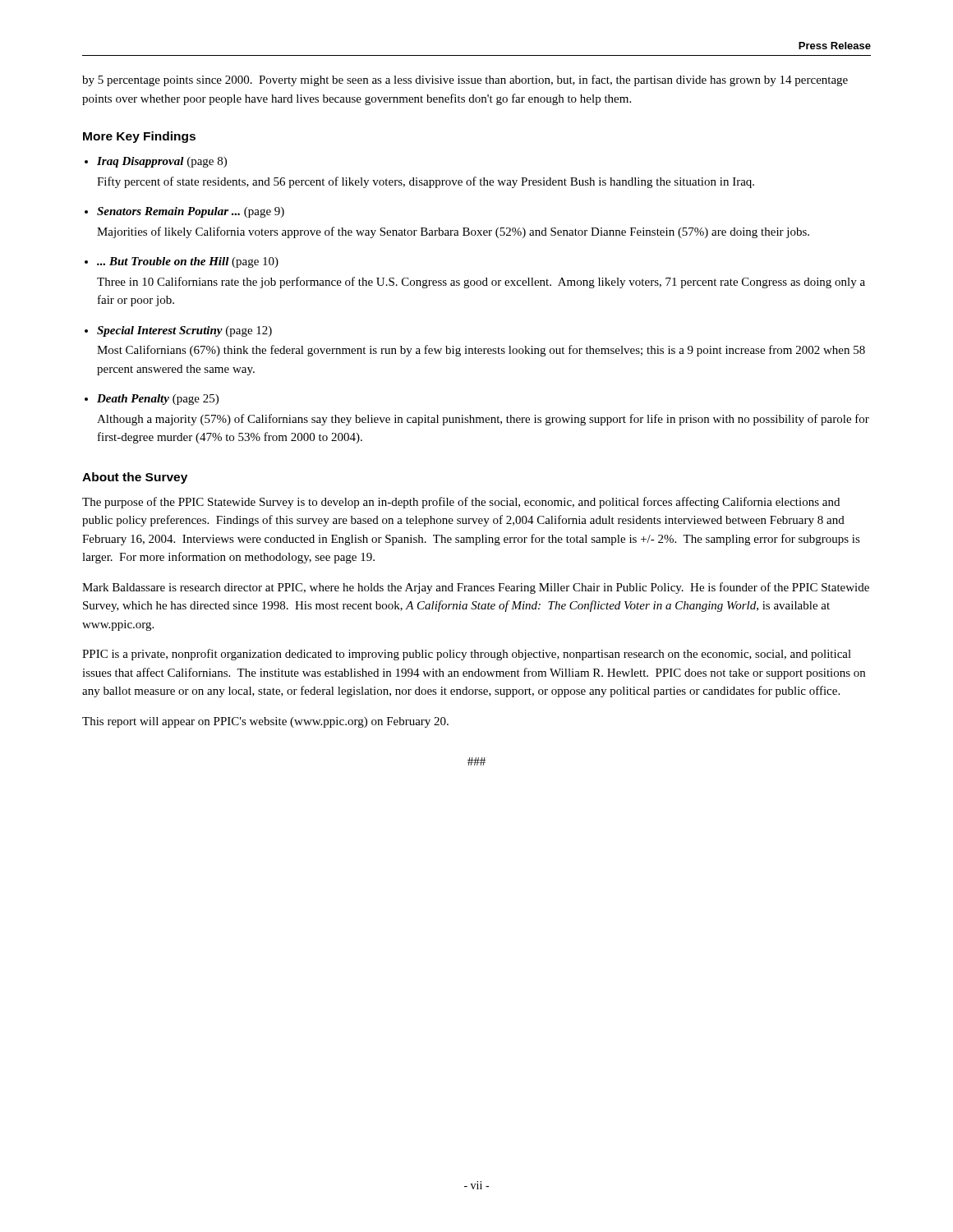Find the text block that says "The purpose of"

[x=471, y=529]
